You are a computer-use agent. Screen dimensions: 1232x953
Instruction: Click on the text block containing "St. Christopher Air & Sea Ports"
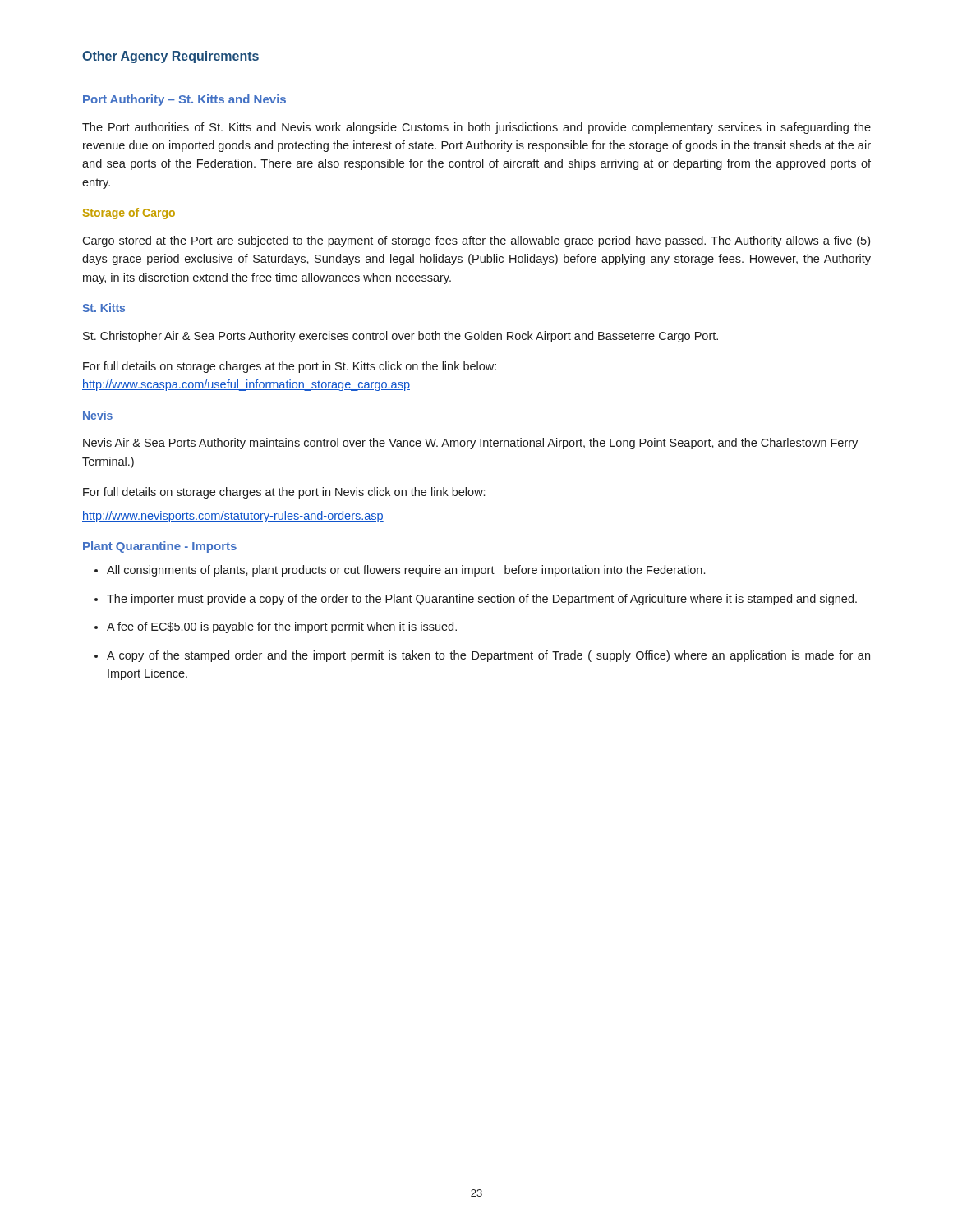476,336
